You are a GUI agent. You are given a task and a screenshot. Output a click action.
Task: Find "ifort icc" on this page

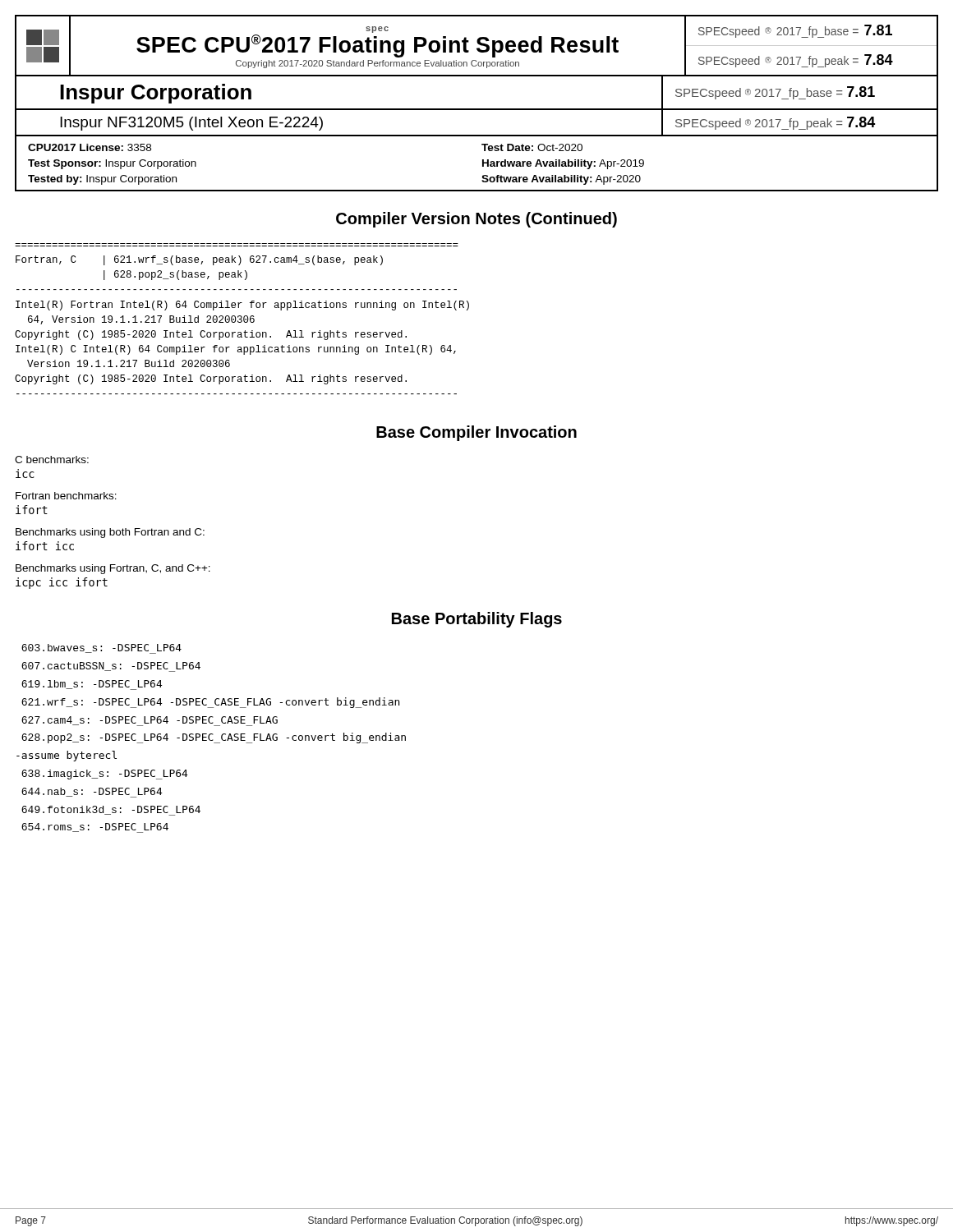coord(45,546)
